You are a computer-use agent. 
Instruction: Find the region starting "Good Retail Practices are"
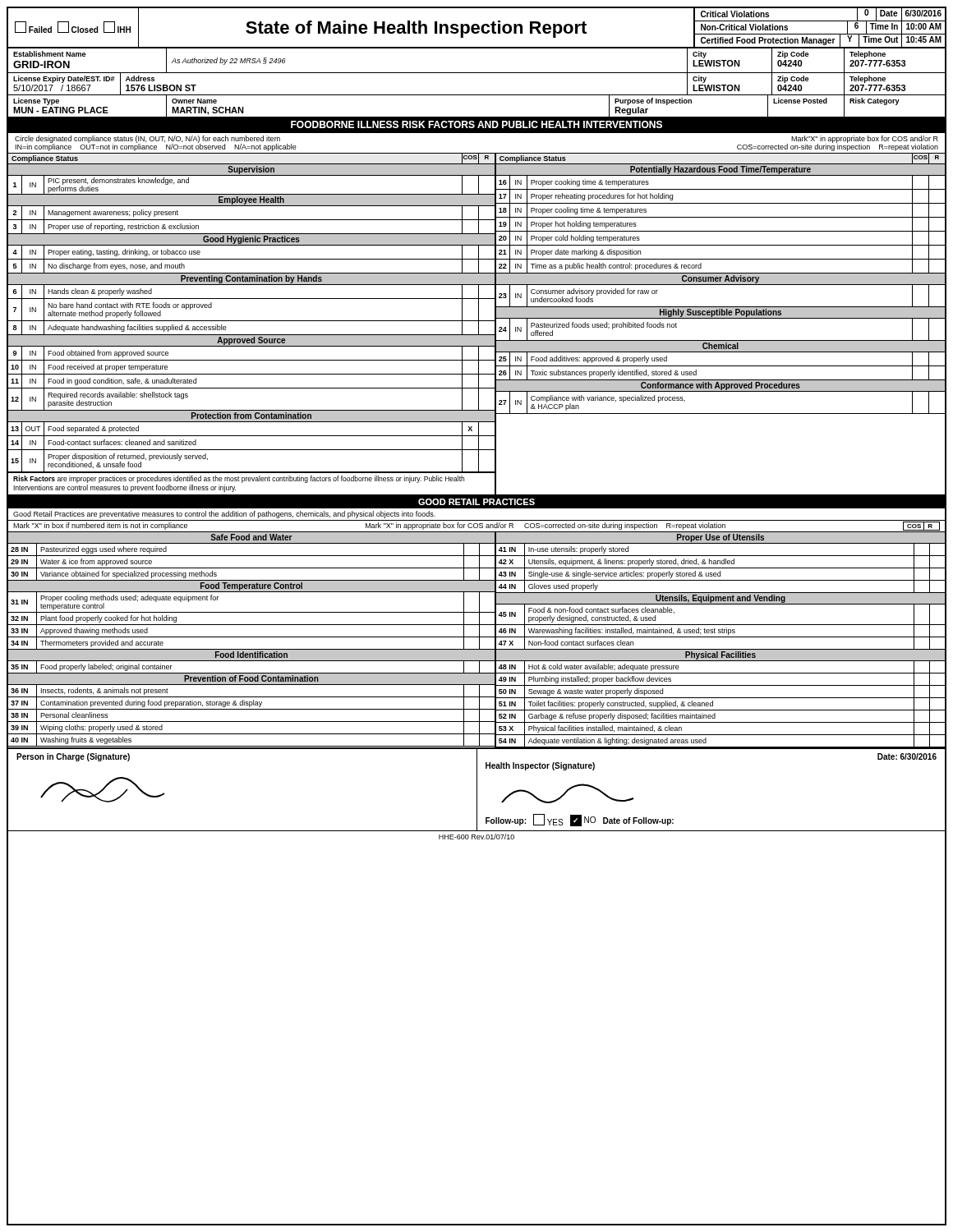point(224,514)
